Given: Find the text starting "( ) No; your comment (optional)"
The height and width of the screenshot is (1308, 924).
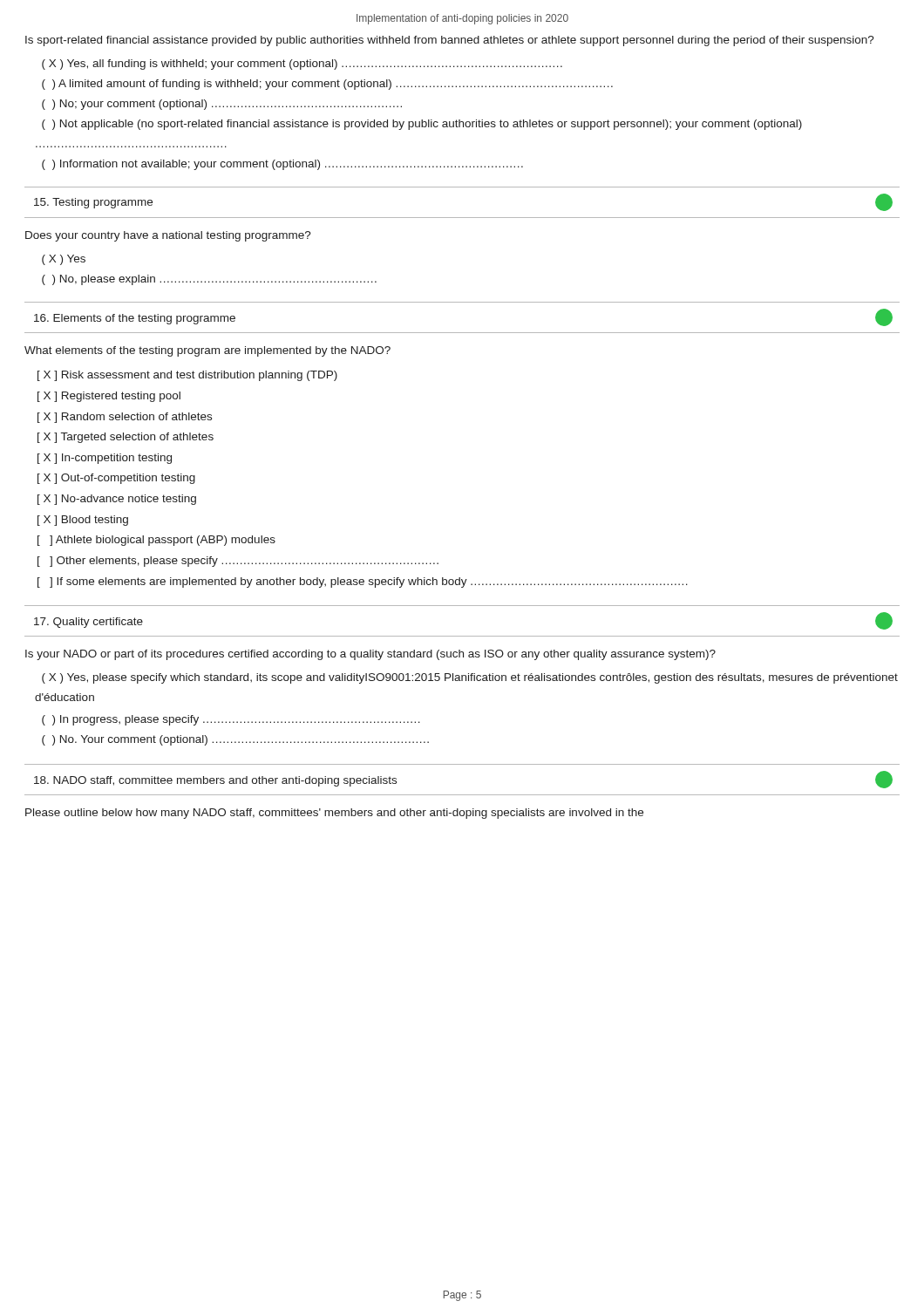Looking at the screenshot, I should [219, 103].
